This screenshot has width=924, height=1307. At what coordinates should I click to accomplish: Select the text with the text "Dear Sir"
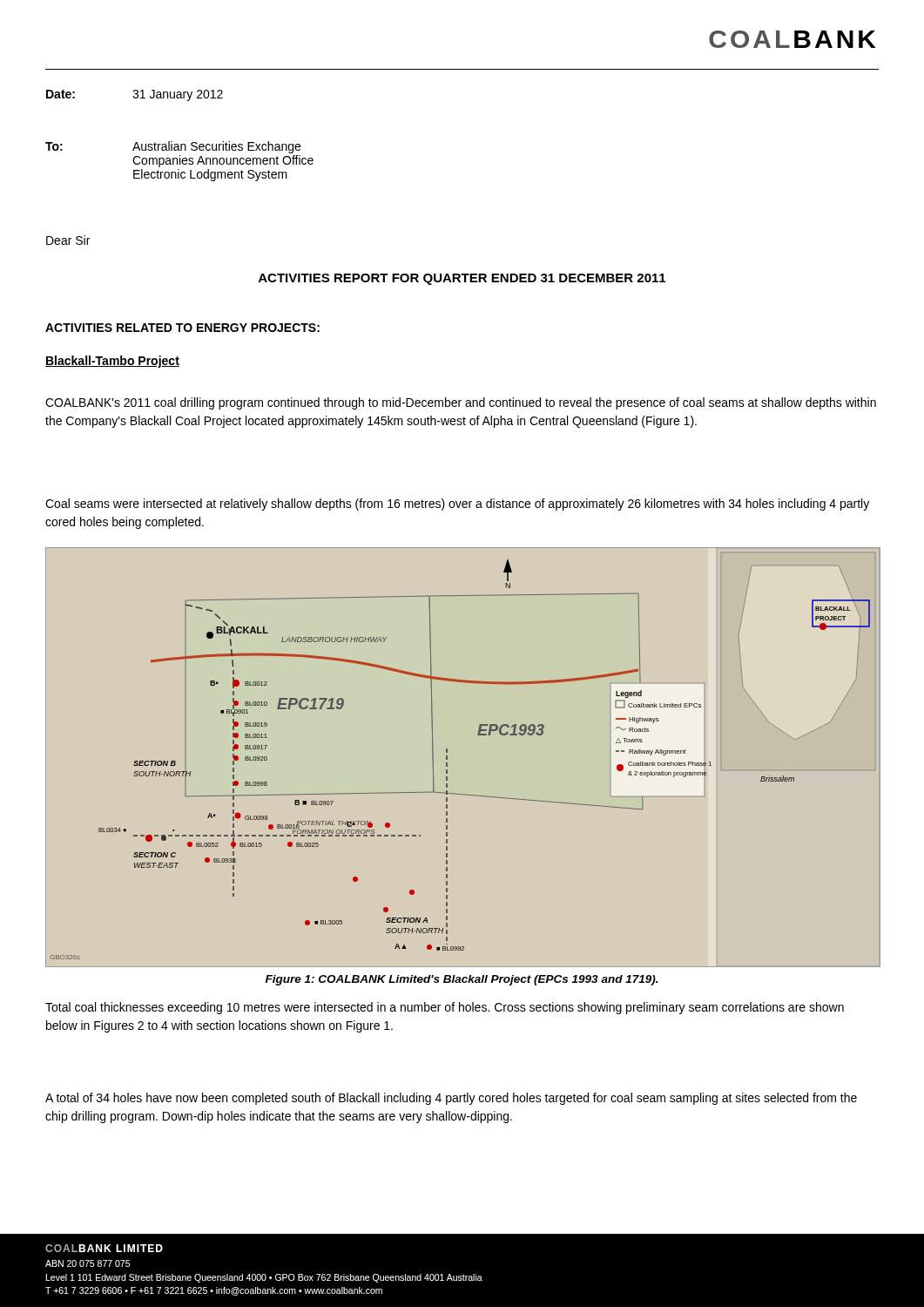click(x=68, y=240)
